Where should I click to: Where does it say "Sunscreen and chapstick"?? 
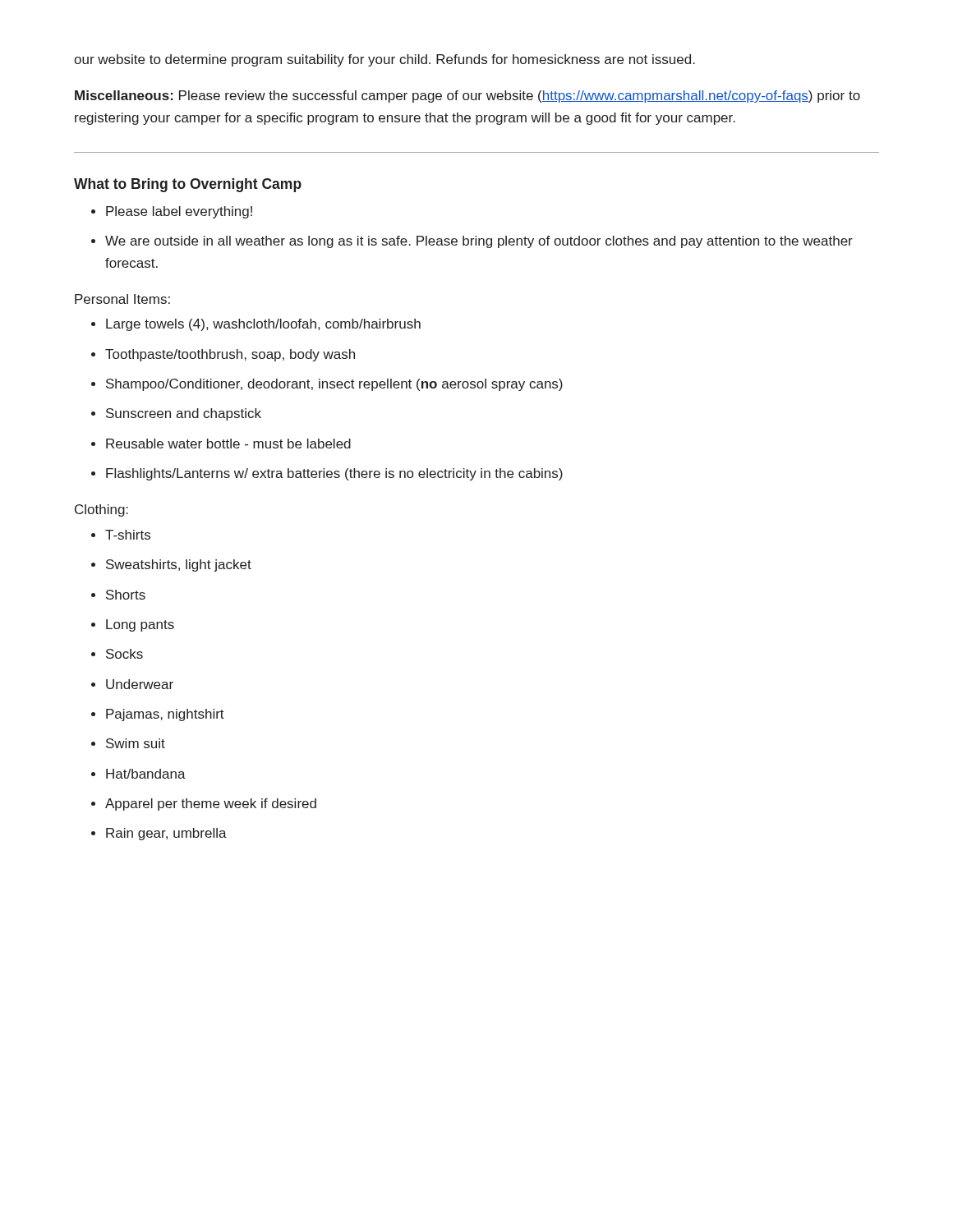[176, 414]
